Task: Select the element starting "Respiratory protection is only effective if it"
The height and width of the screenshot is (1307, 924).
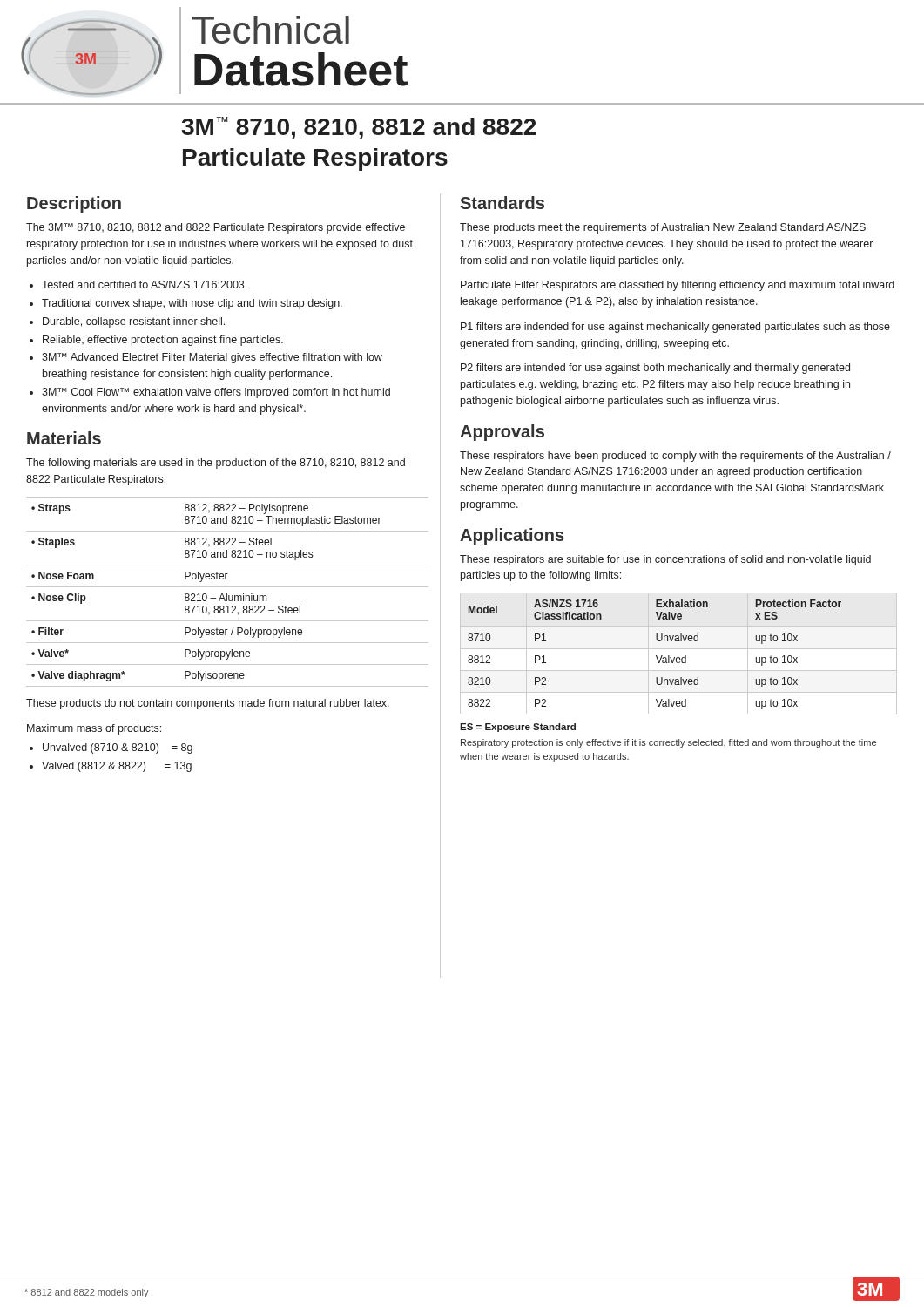Action: tap(668, 749)
